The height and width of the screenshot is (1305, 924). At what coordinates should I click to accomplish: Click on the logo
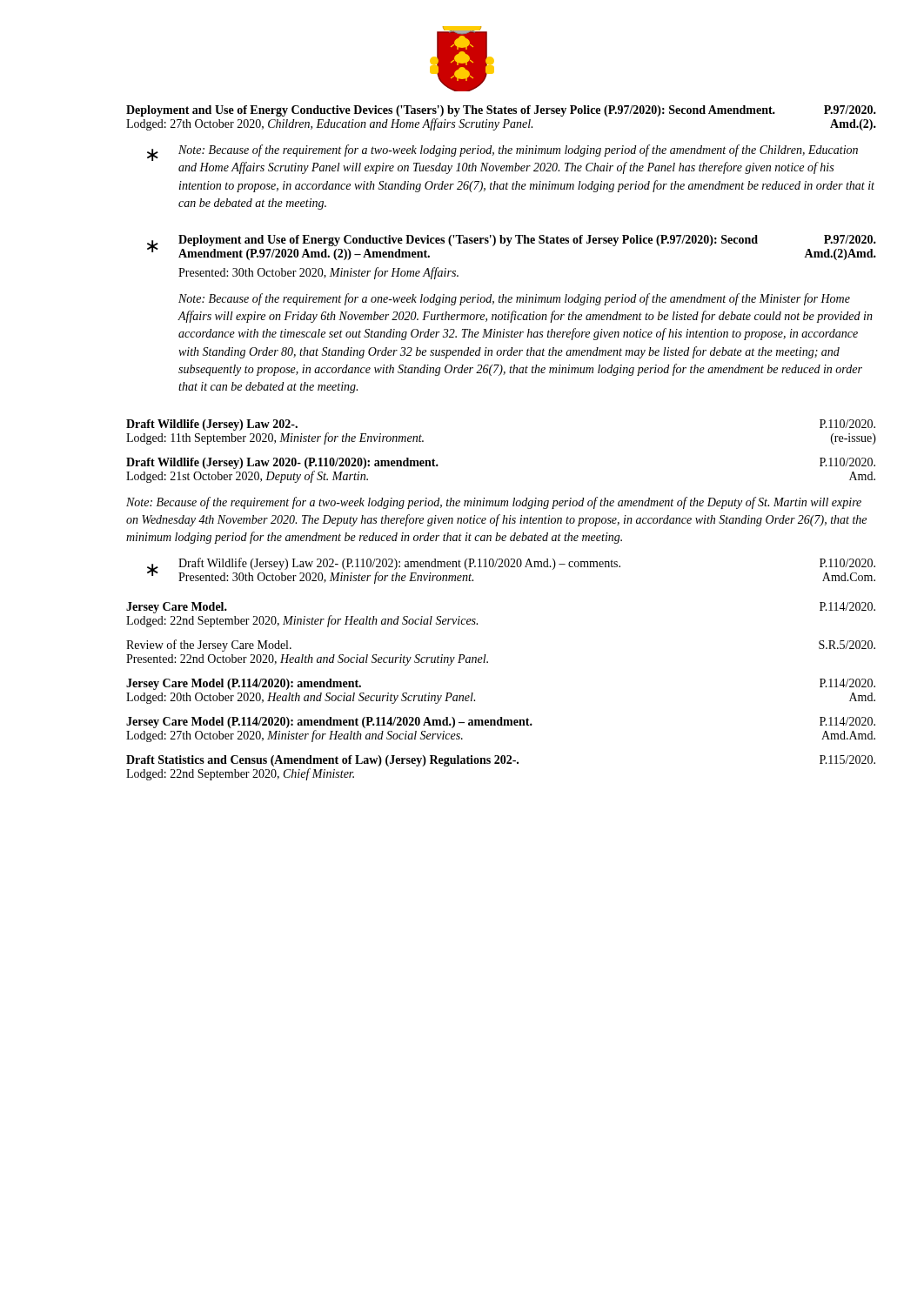[462, 52]
